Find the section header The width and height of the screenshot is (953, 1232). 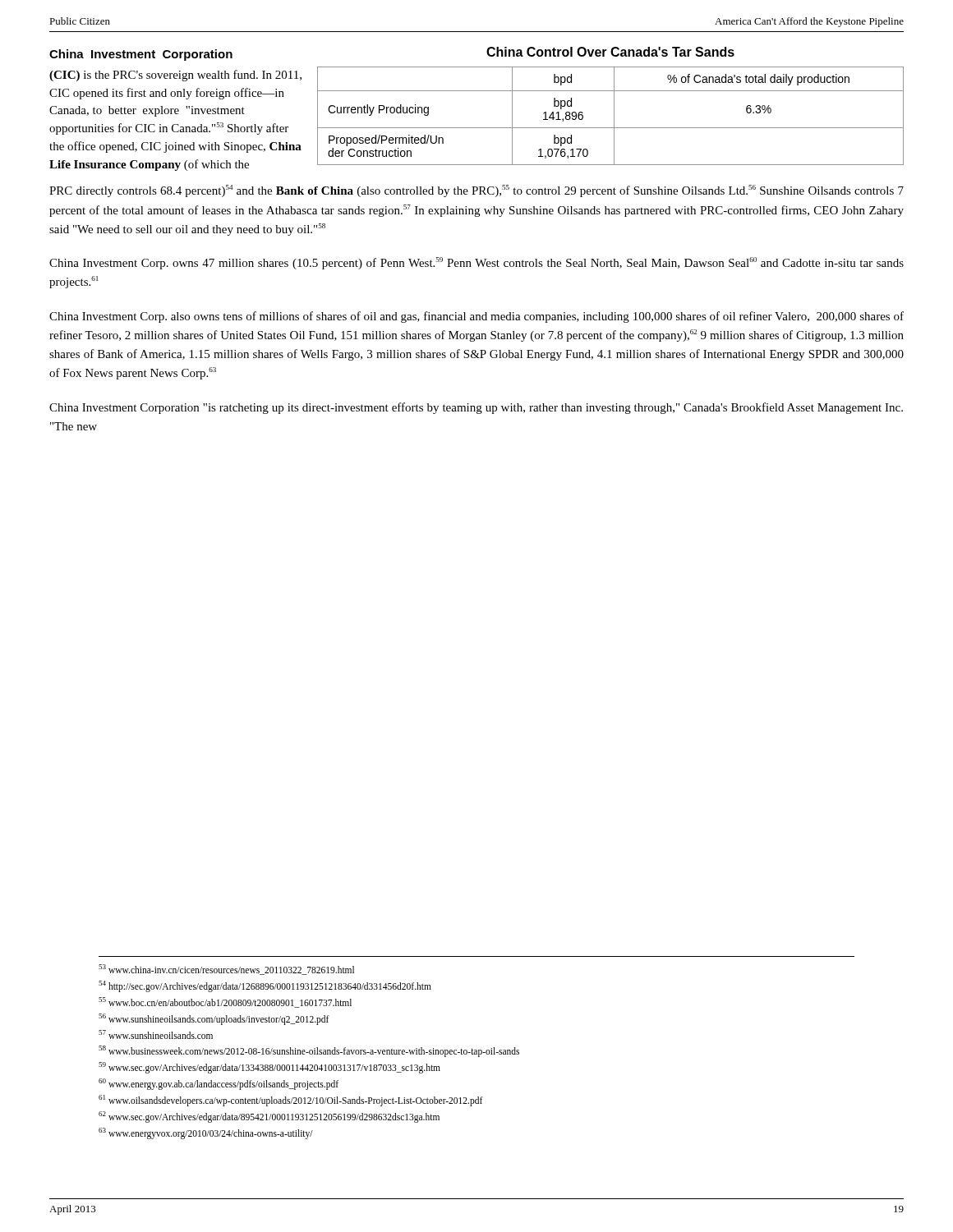click(x=141, y=54)
